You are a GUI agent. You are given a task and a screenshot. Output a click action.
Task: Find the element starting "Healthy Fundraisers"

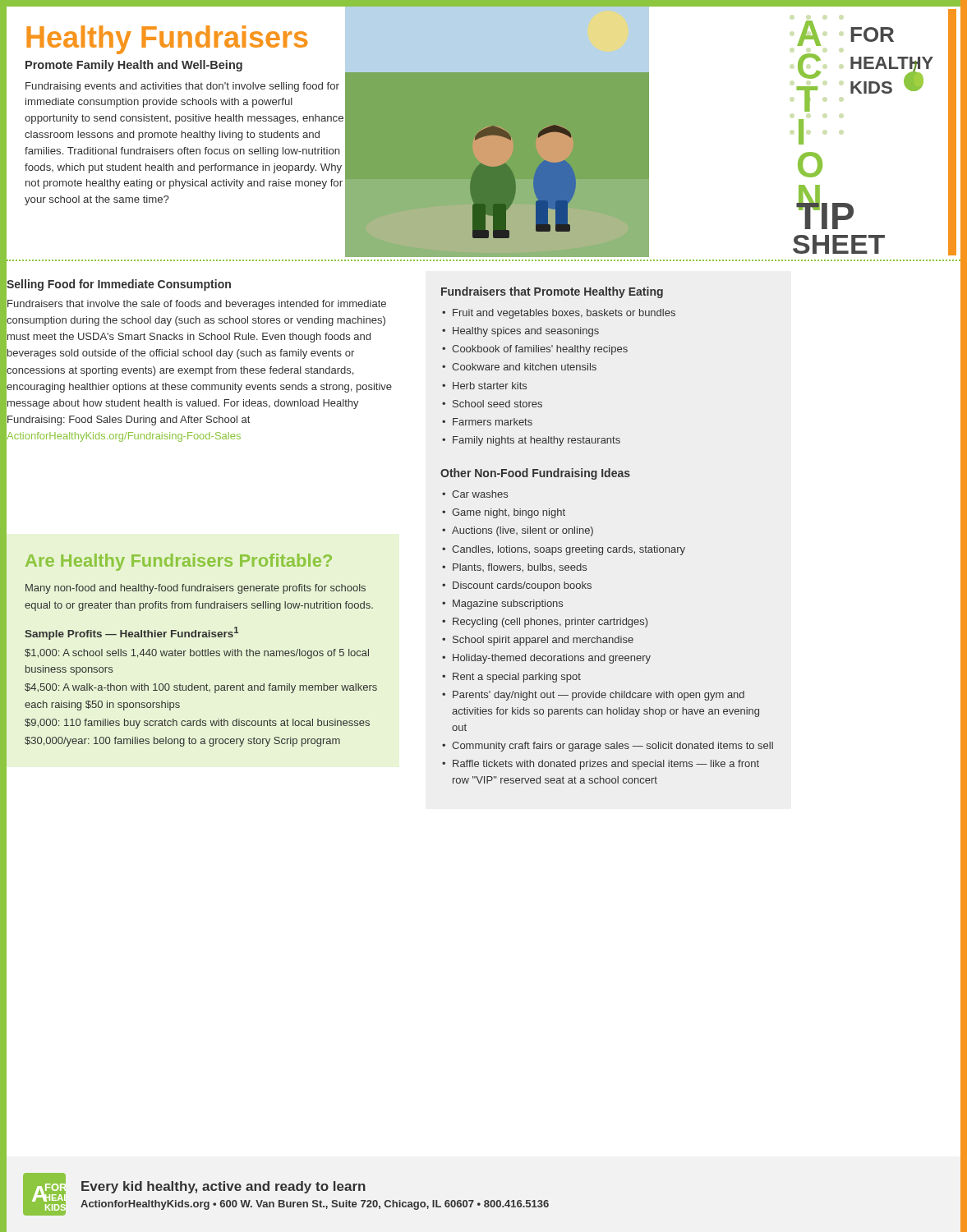coord(167,38)
